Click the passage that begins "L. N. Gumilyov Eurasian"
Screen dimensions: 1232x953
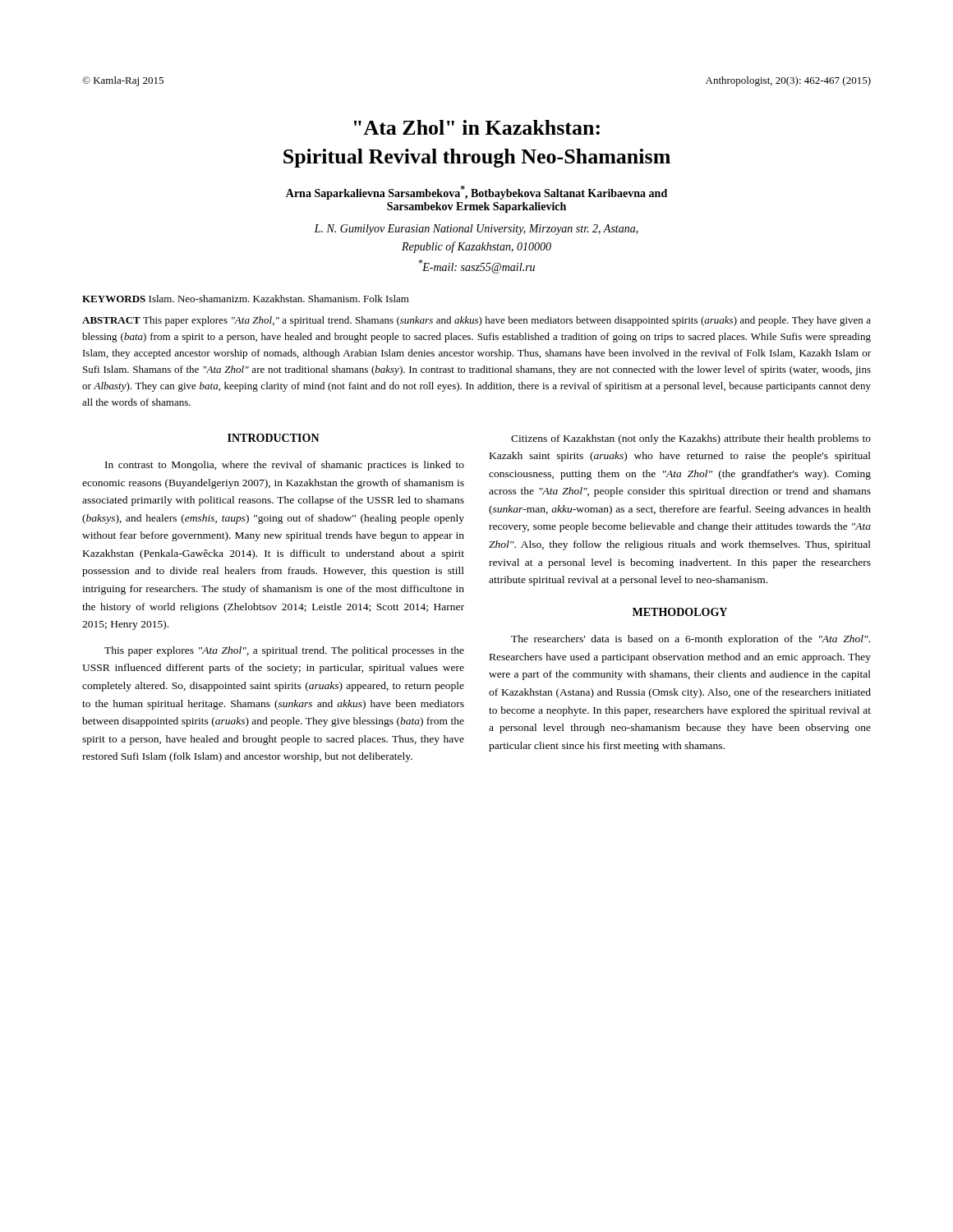point(476,248)
